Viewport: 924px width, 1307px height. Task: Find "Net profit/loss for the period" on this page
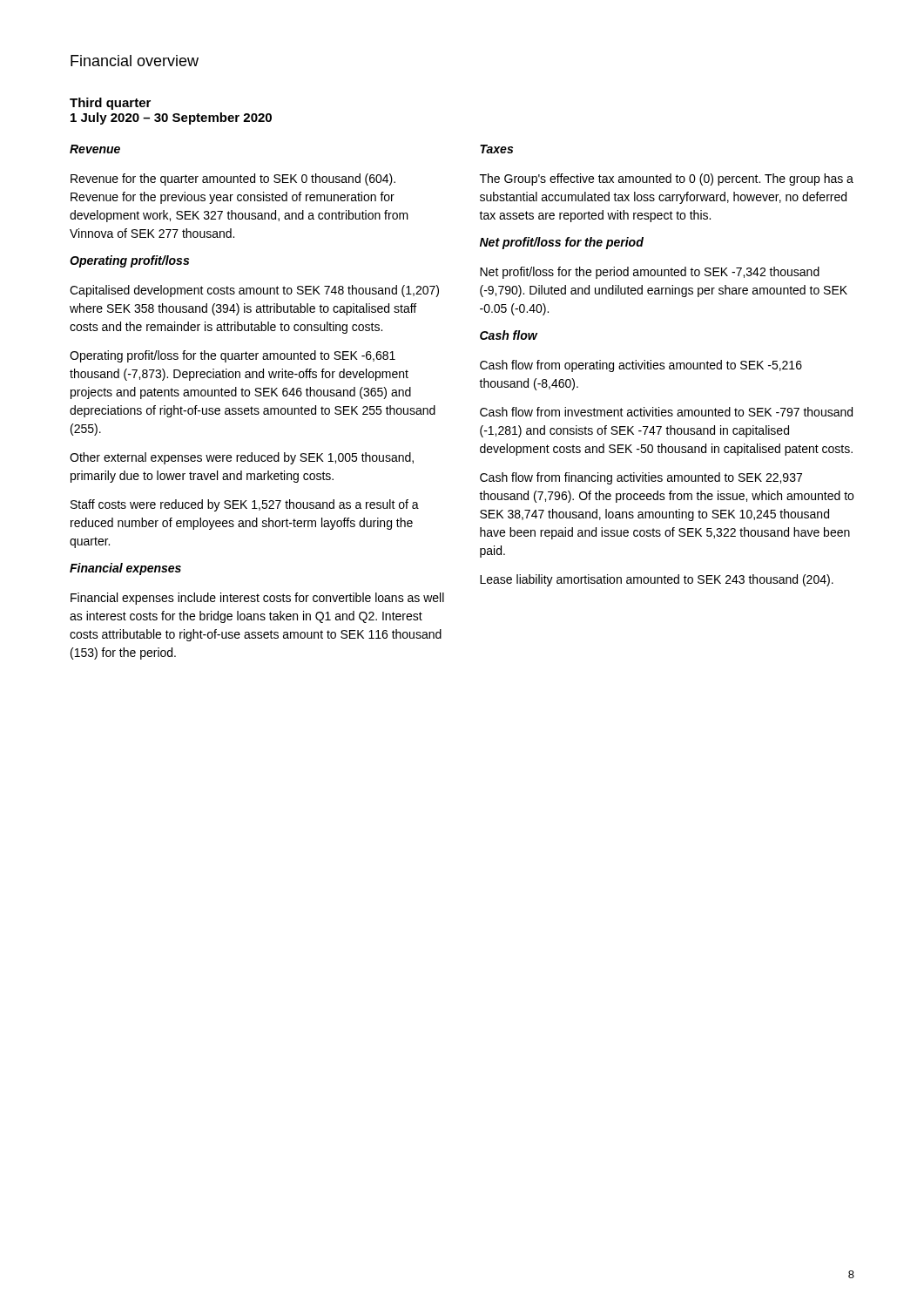[562, 243]
